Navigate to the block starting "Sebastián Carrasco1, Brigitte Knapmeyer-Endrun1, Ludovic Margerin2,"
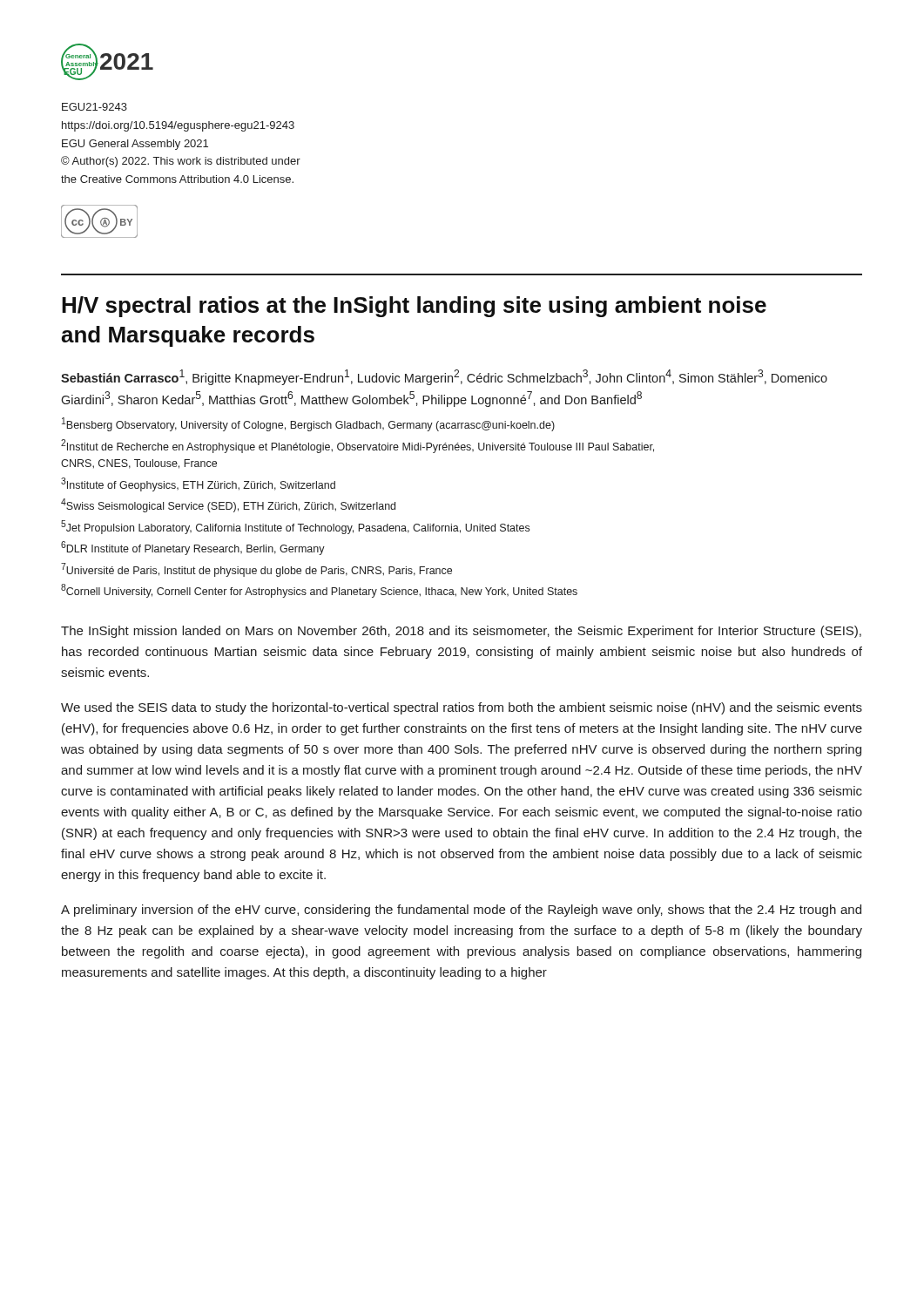Viewport: 924px width, 1307px height. click(444, 387)
